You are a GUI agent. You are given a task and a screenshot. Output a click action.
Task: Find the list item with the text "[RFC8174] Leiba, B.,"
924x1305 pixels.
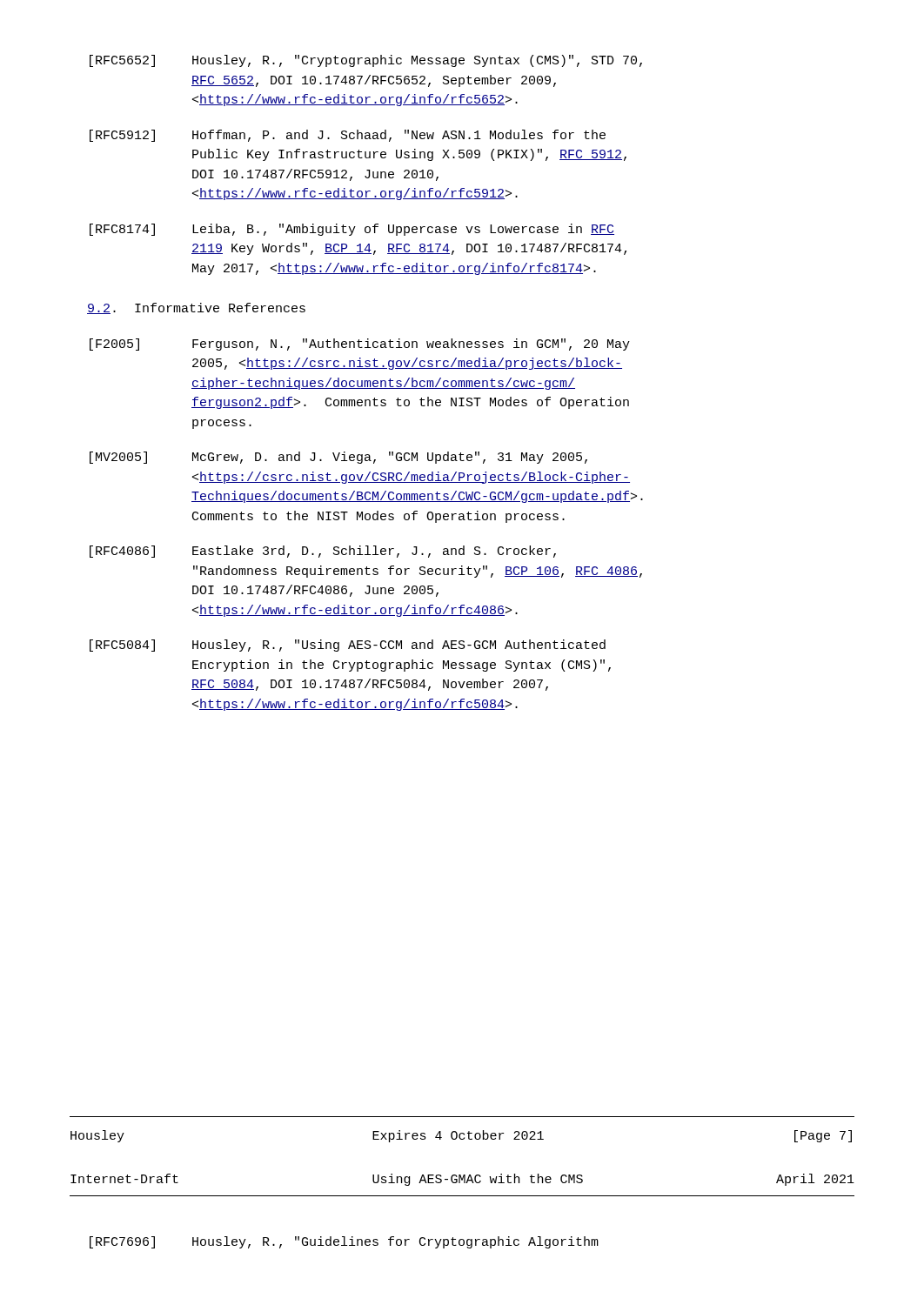tap(359, 250)
